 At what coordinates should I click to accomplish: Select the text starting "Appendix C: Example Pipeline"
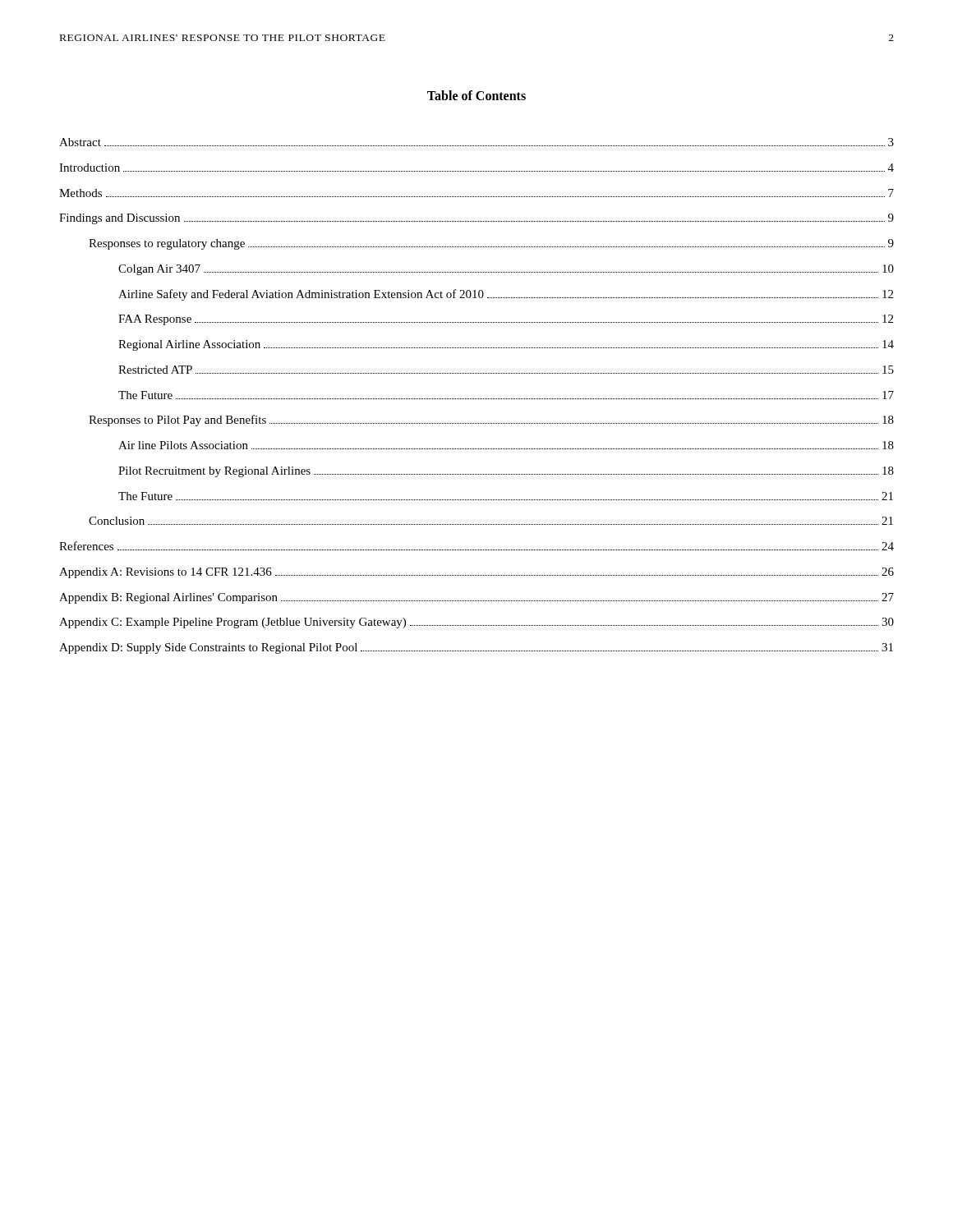(x=476, y=622)
